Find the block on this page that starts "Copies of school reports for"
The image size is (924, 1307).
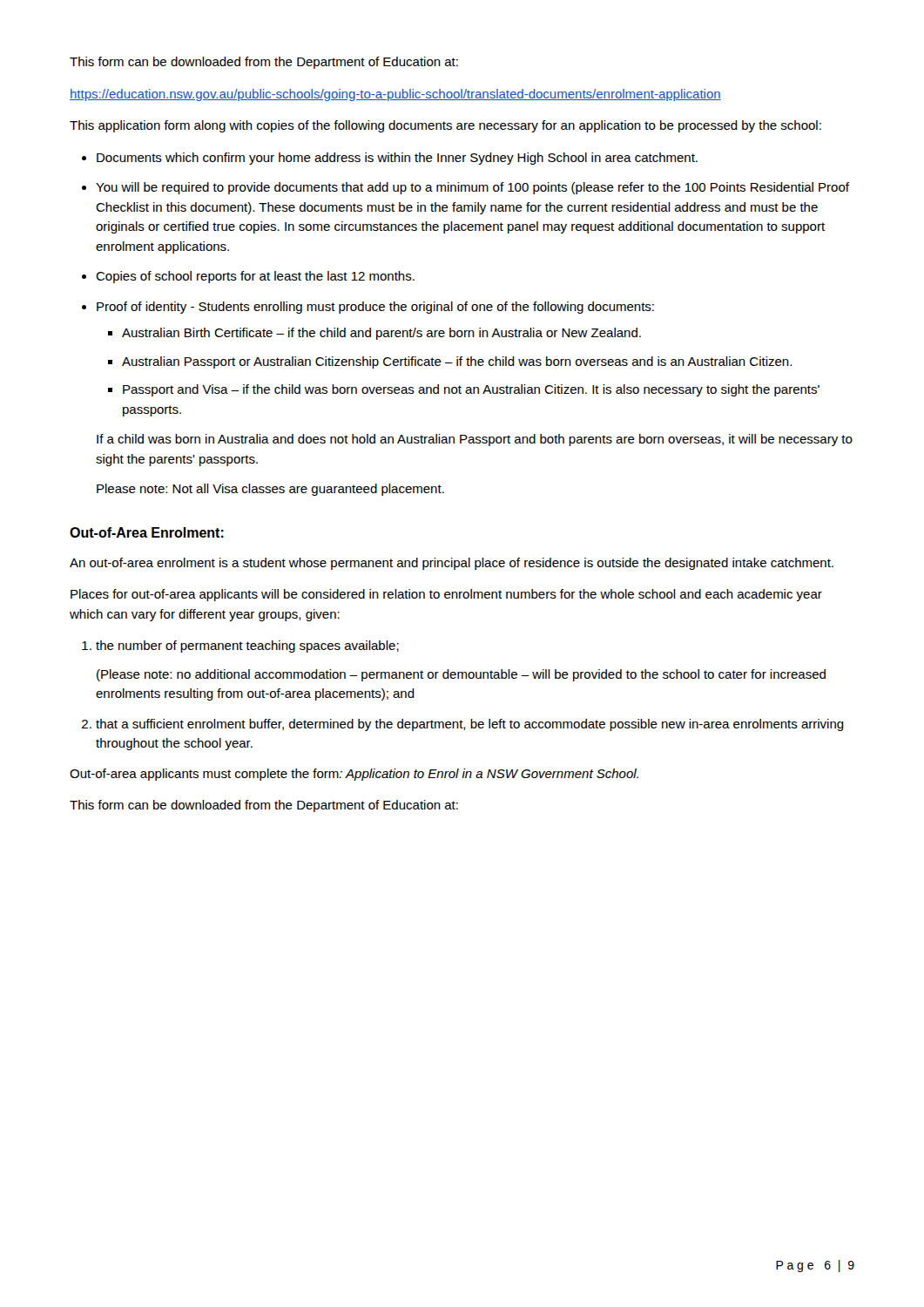pyautogui.click(x=256, y=276)
